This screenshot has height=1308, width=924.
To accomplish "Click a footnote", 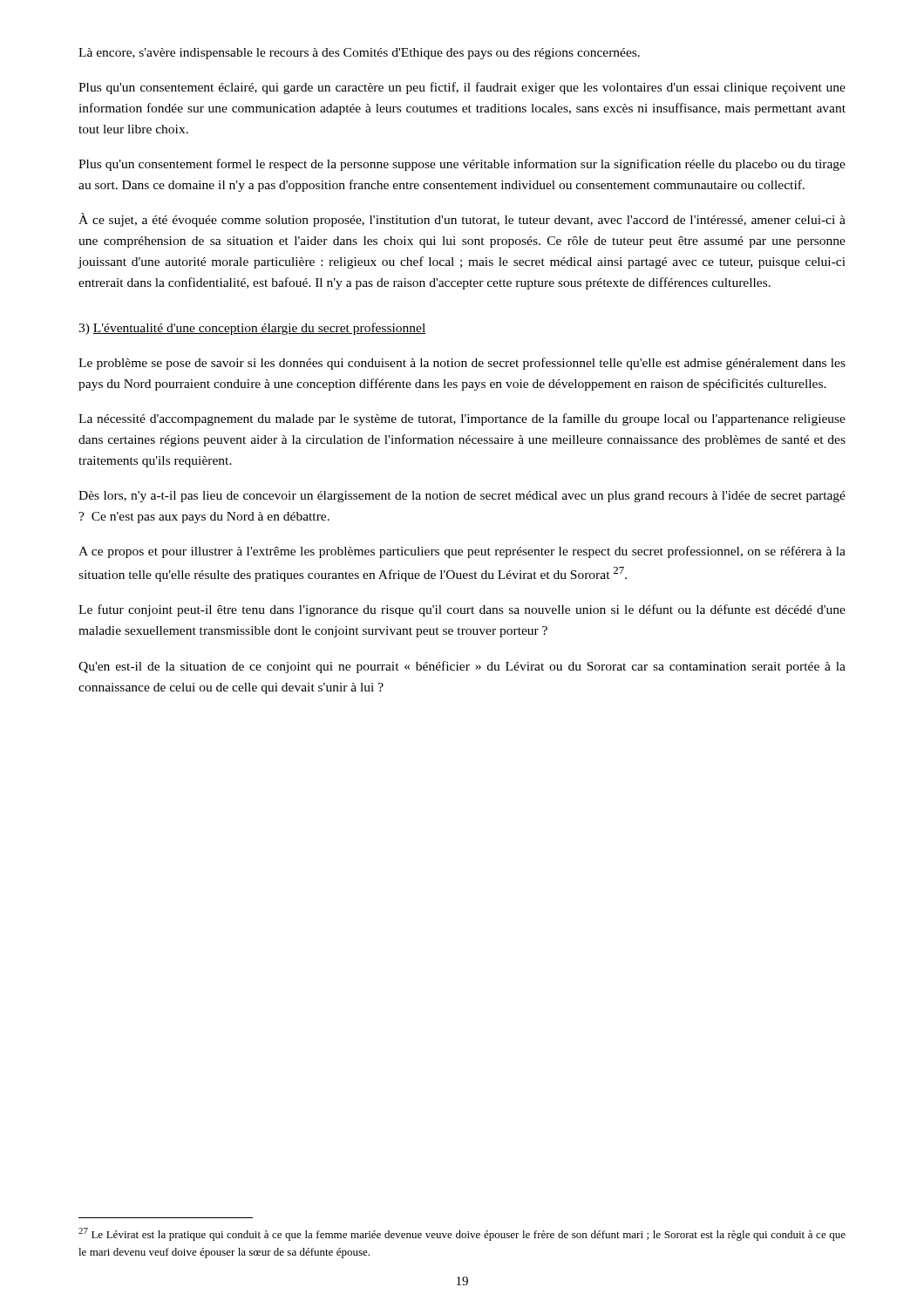I will coord(462,1241).
